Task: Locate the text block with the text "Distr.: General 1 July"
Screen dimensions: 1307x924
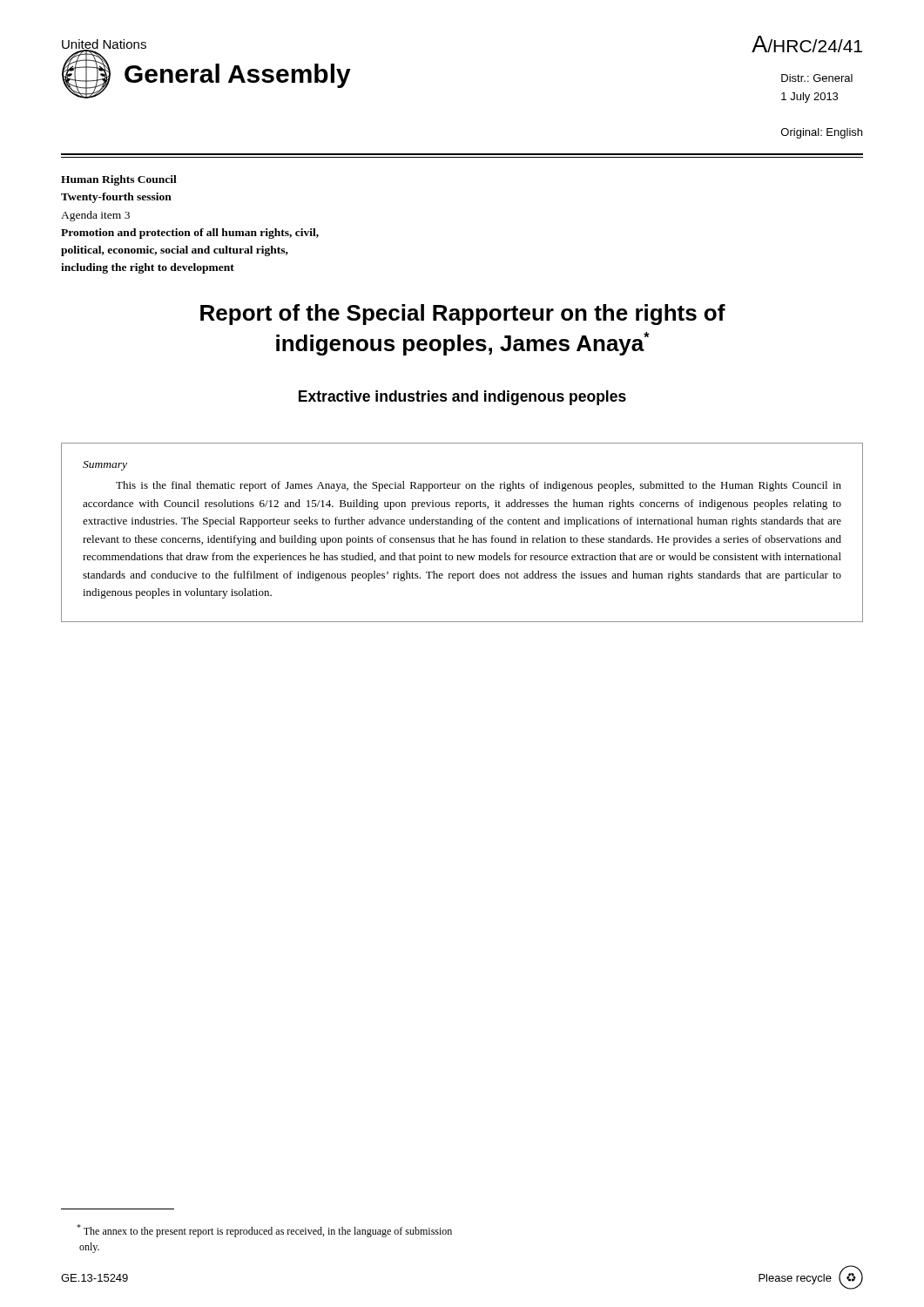Action: coord(822,105)
